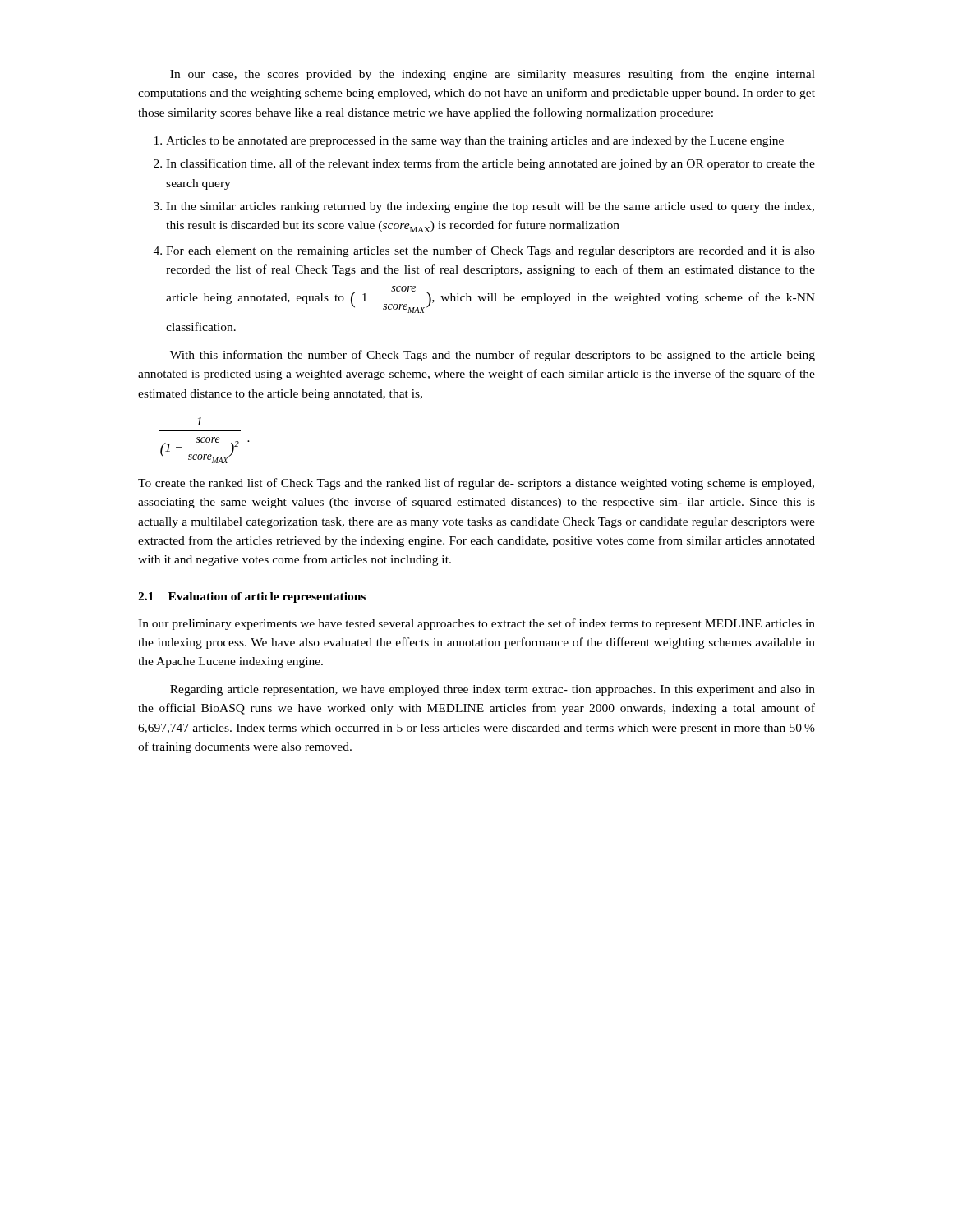953x1232 pixels.
Task: Find the text starting "In our case, the scores provided by the"
Action: 476,93
